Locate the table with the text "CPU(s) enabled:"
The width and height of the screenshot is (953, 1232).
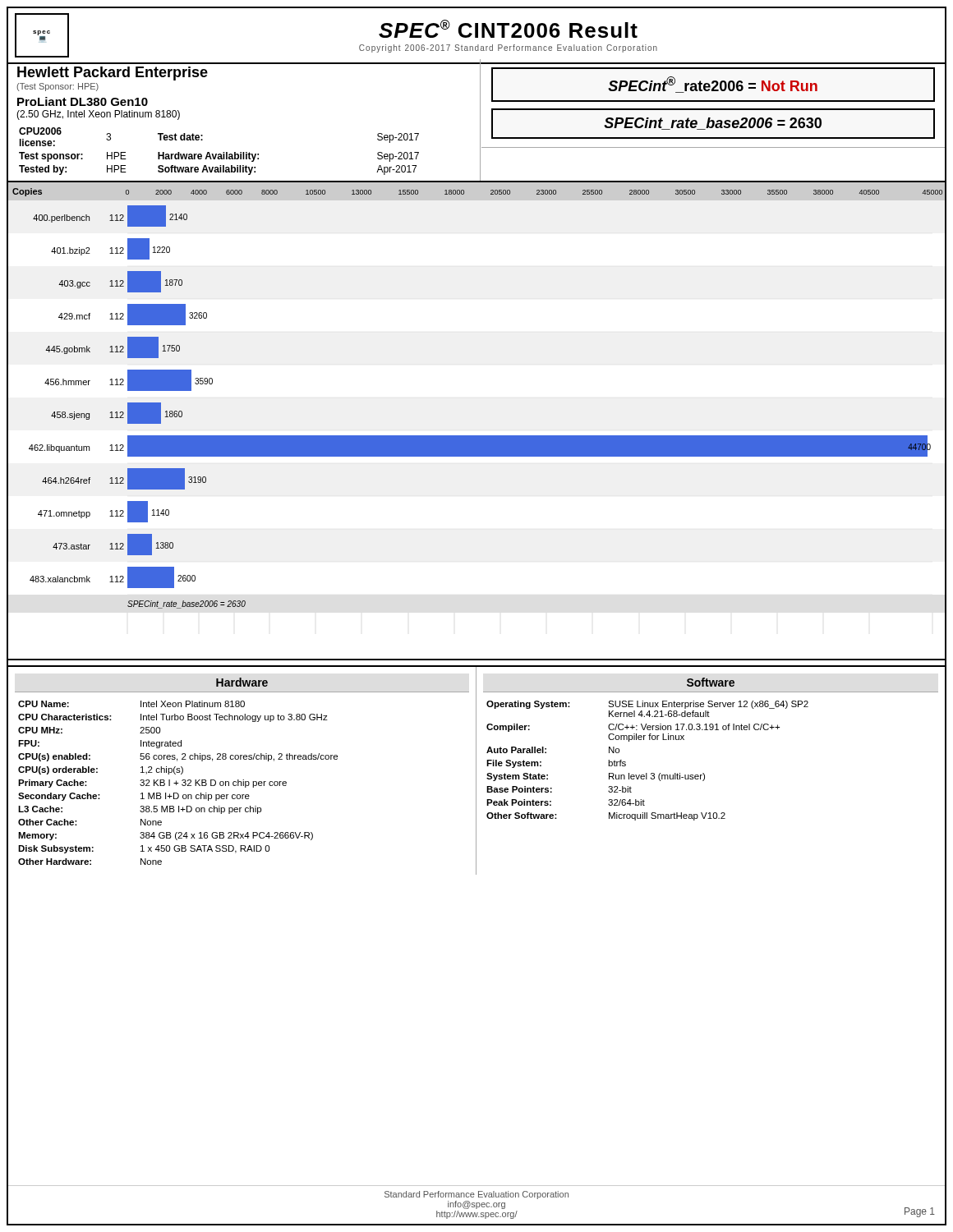click(x=242, y=771)
